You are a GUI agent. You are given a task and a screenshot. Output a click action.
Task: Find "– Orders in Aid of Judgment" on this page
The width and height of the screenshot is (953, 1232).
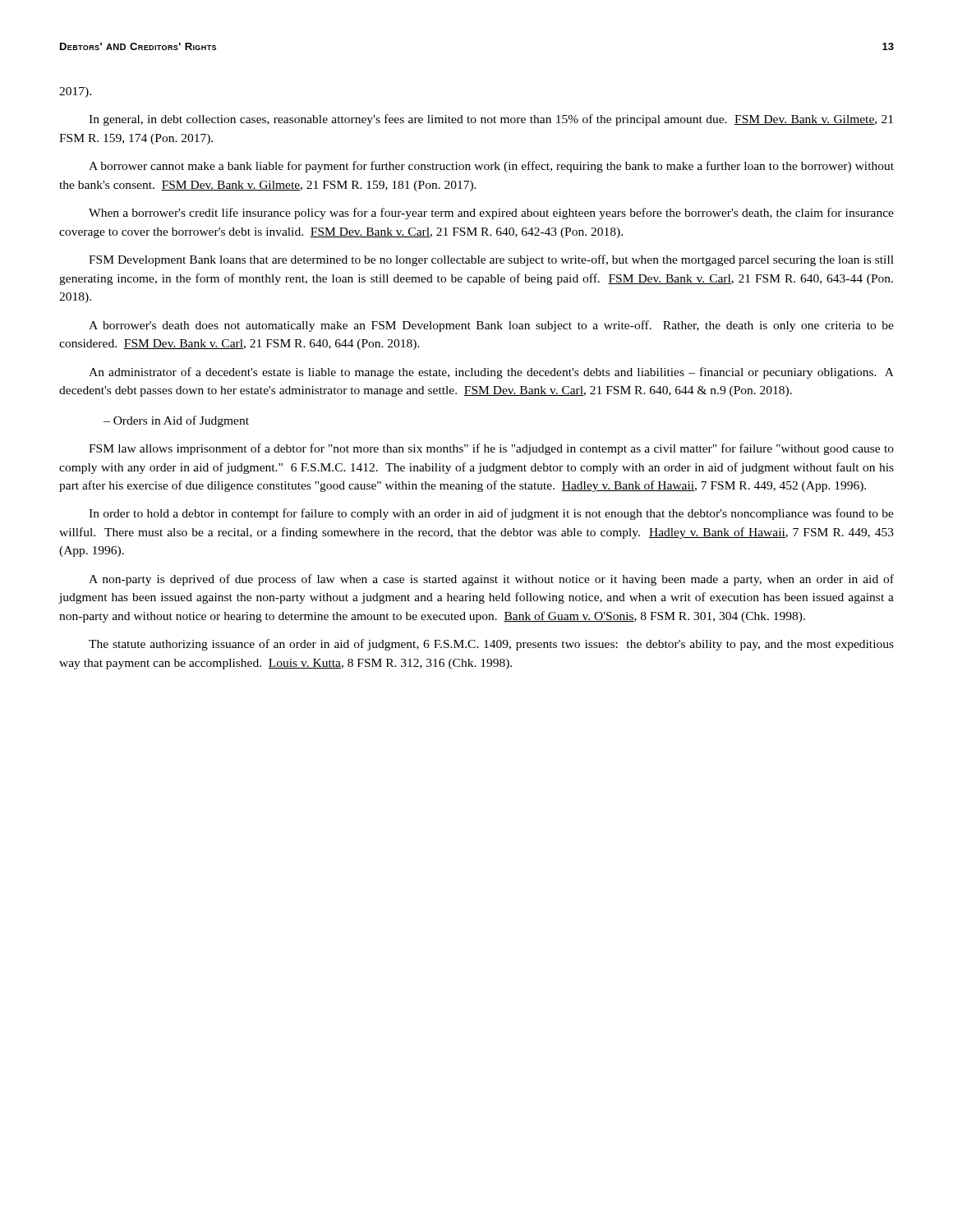[176, 420]
